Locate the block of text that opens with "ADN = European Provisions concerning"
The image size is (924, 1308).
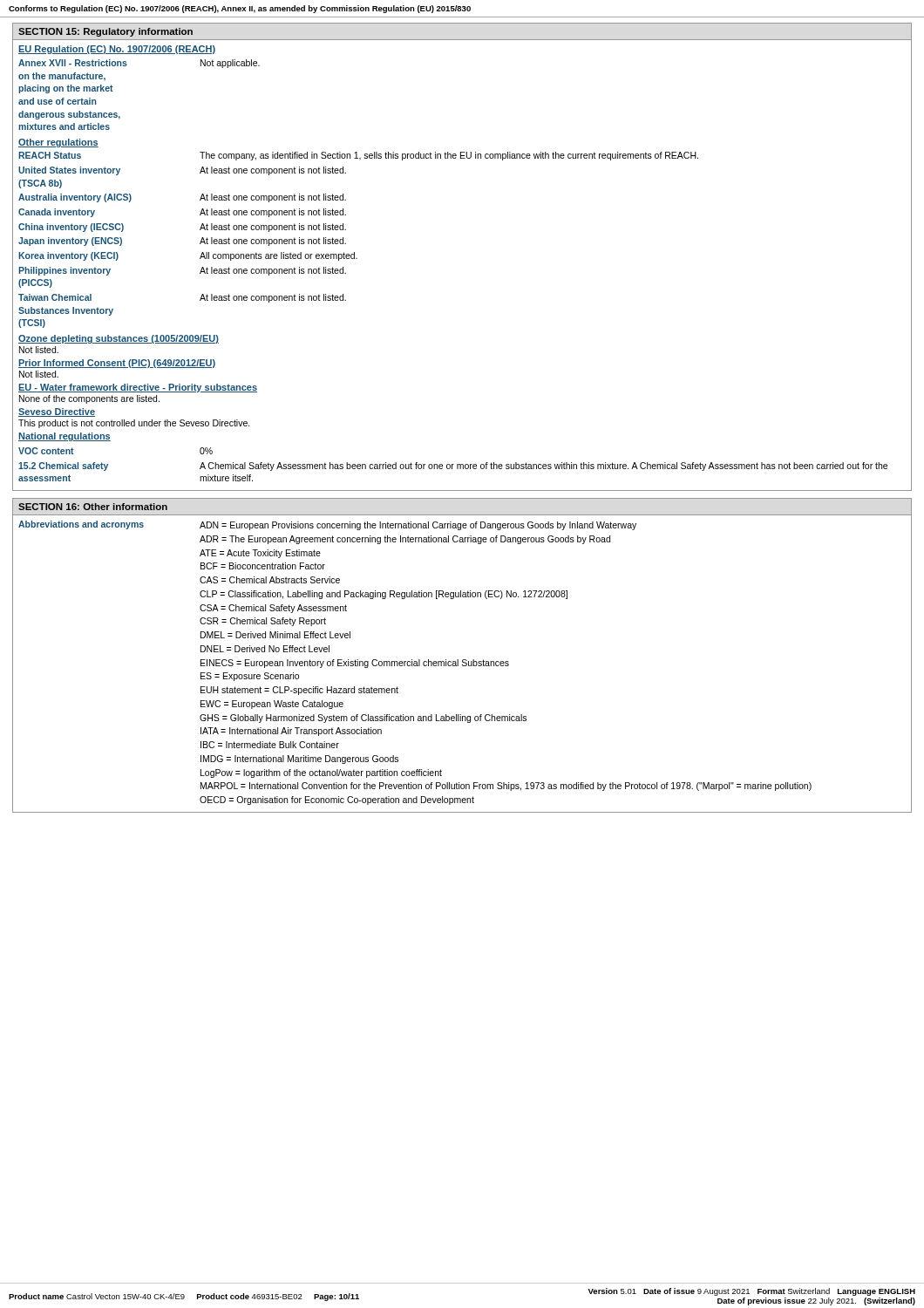point(506,662)
